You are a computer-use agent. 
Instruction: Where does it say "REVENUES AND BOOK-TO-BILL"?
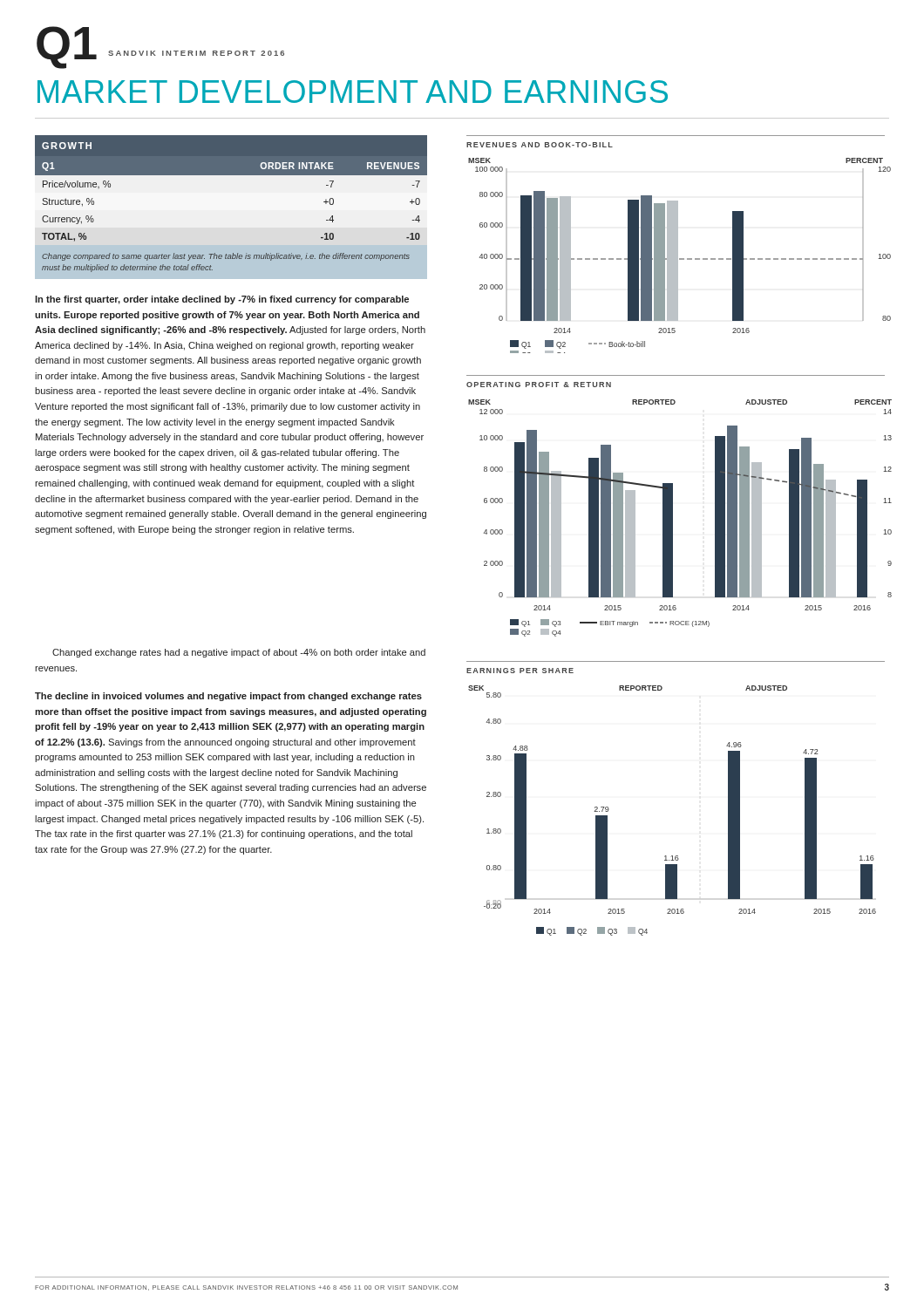[540, 145]
